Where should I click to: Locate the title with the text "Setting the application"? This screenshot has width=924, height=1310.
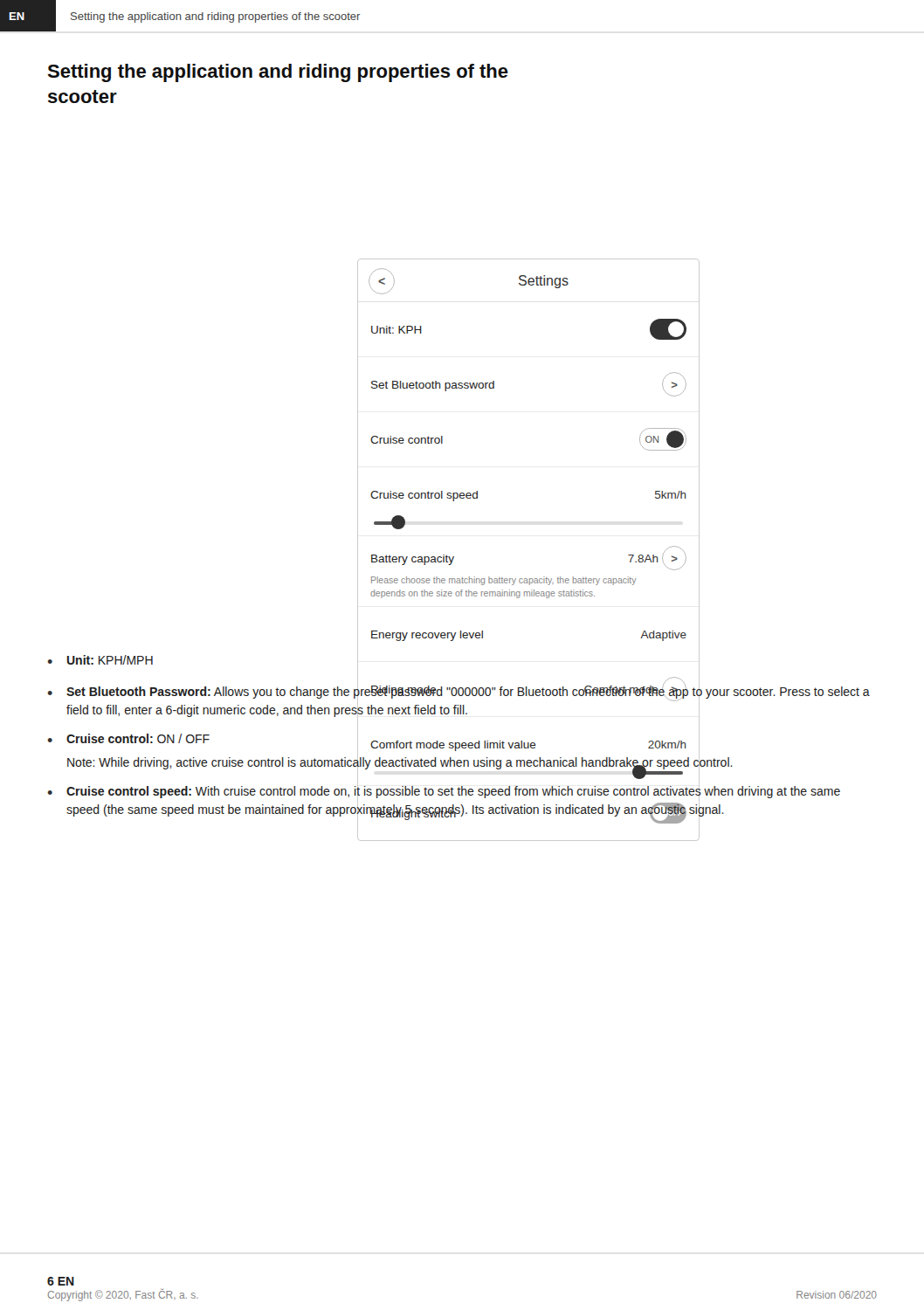tap(278, 84)
